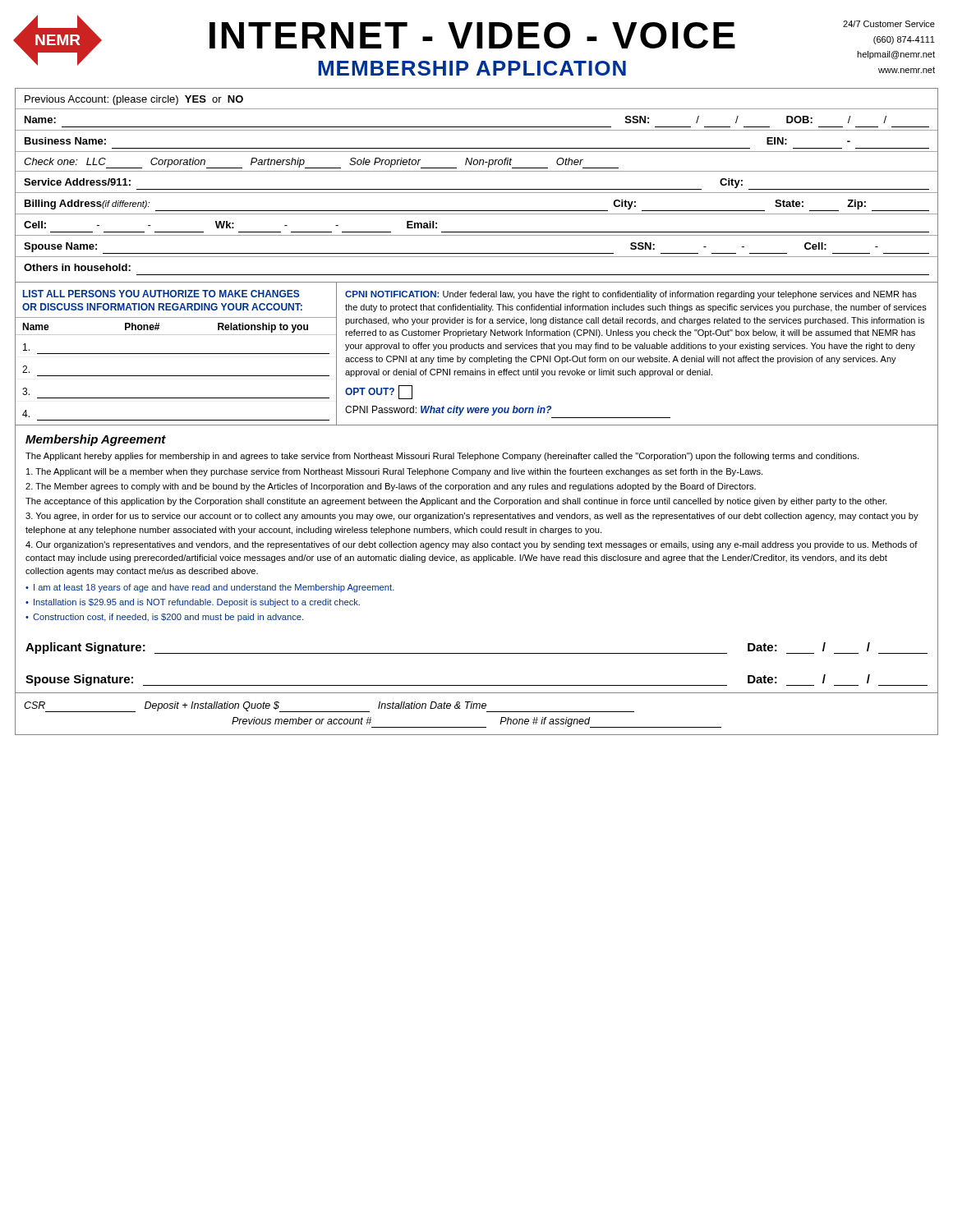The width and height of the screenshot is (953, 1232).
Task: Click on the region starting "LIST ALL PERSONS YOU AUTHORIZE TO MAKE"
Action: click(x=176, y=354)
